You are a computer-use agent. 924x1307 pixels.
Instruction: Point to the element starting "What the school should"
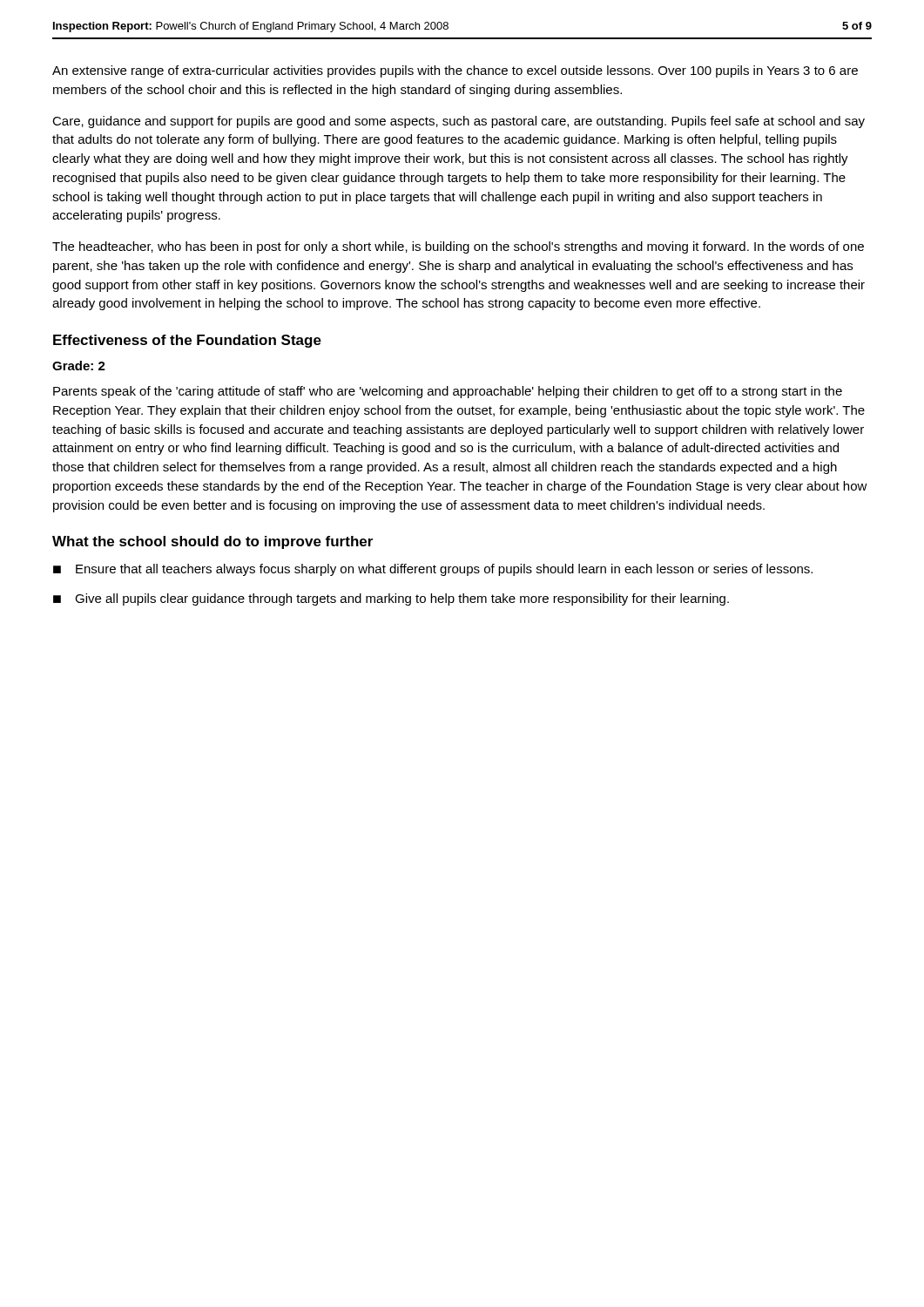coord(213,542)
